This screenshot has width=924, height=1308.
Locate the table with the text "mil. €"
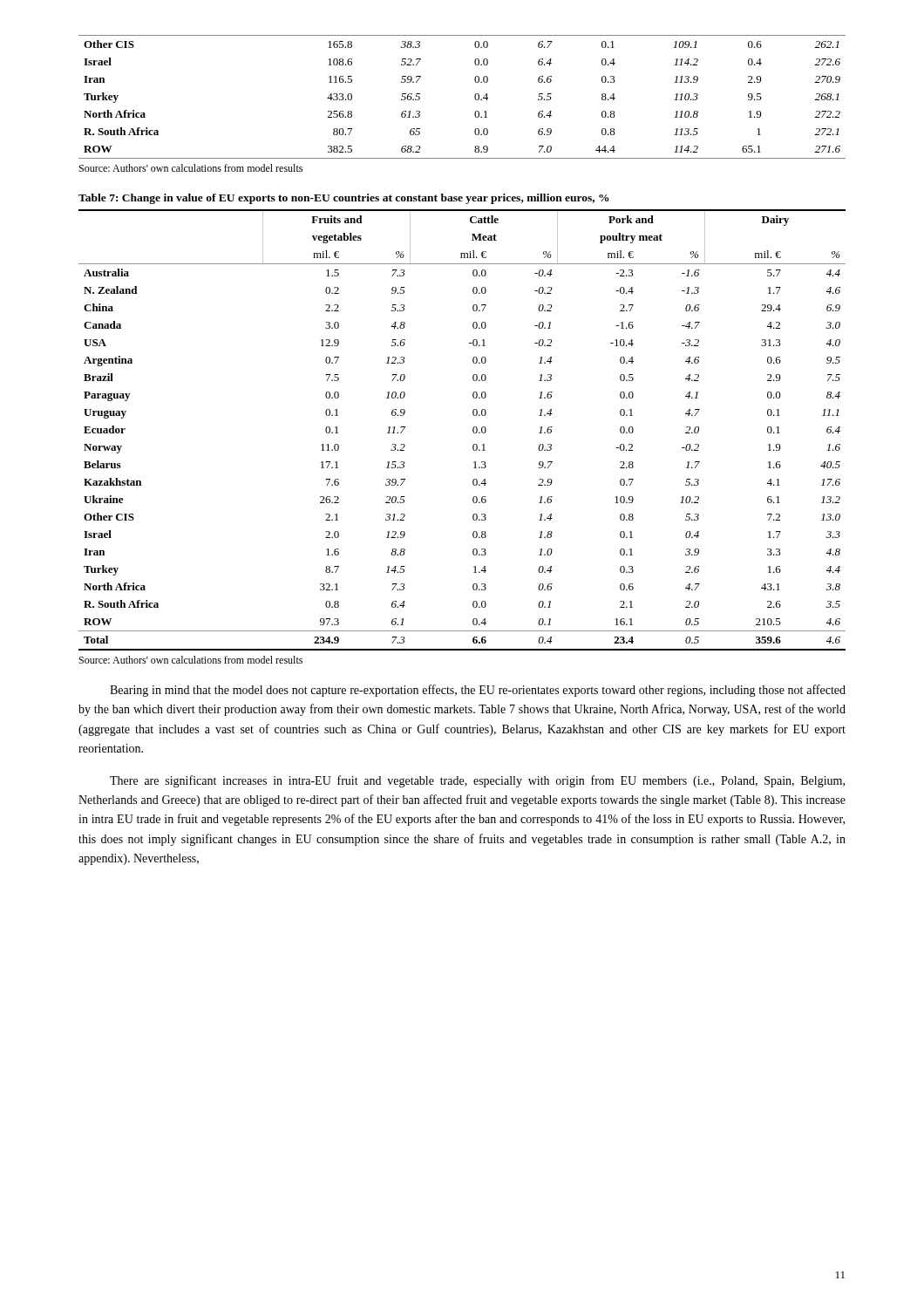pyautogui.click(x=462, y=430)
